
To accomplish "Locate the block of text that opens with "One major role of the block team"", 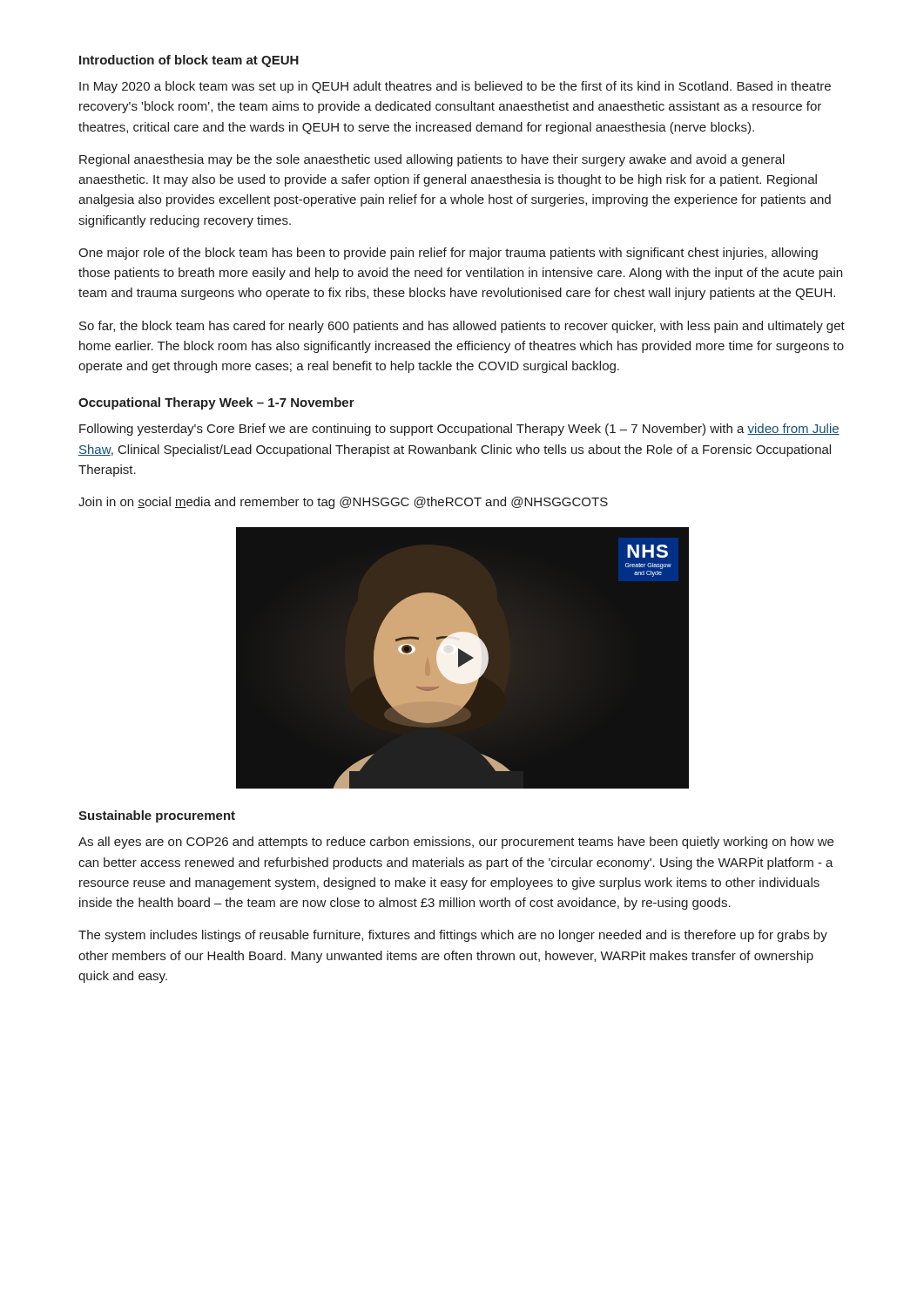I will (x=461, y=272).
